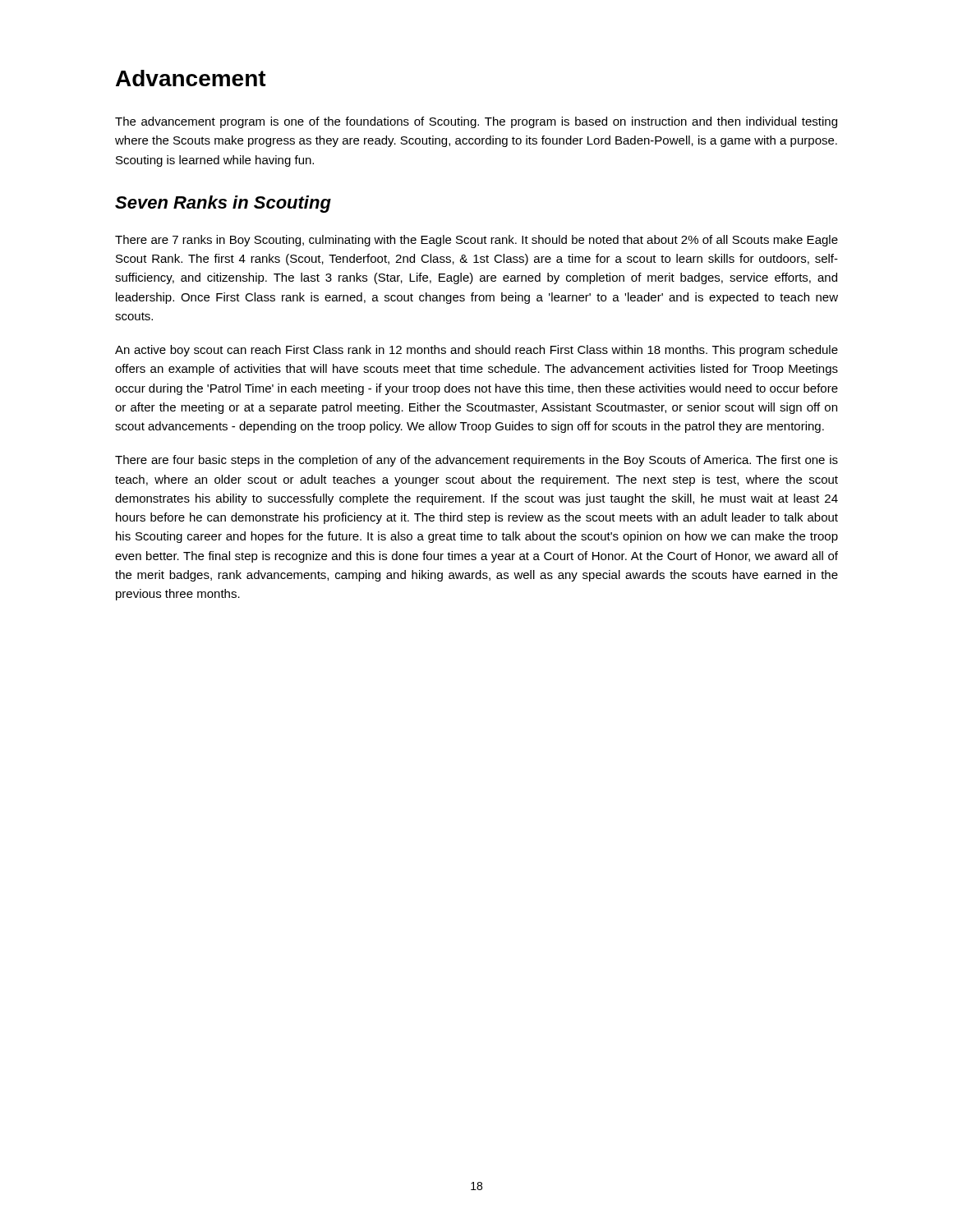Locate the block of text that opens with "An active boy scout can reach"
The image size is (953, 1232).
(476, 388)
